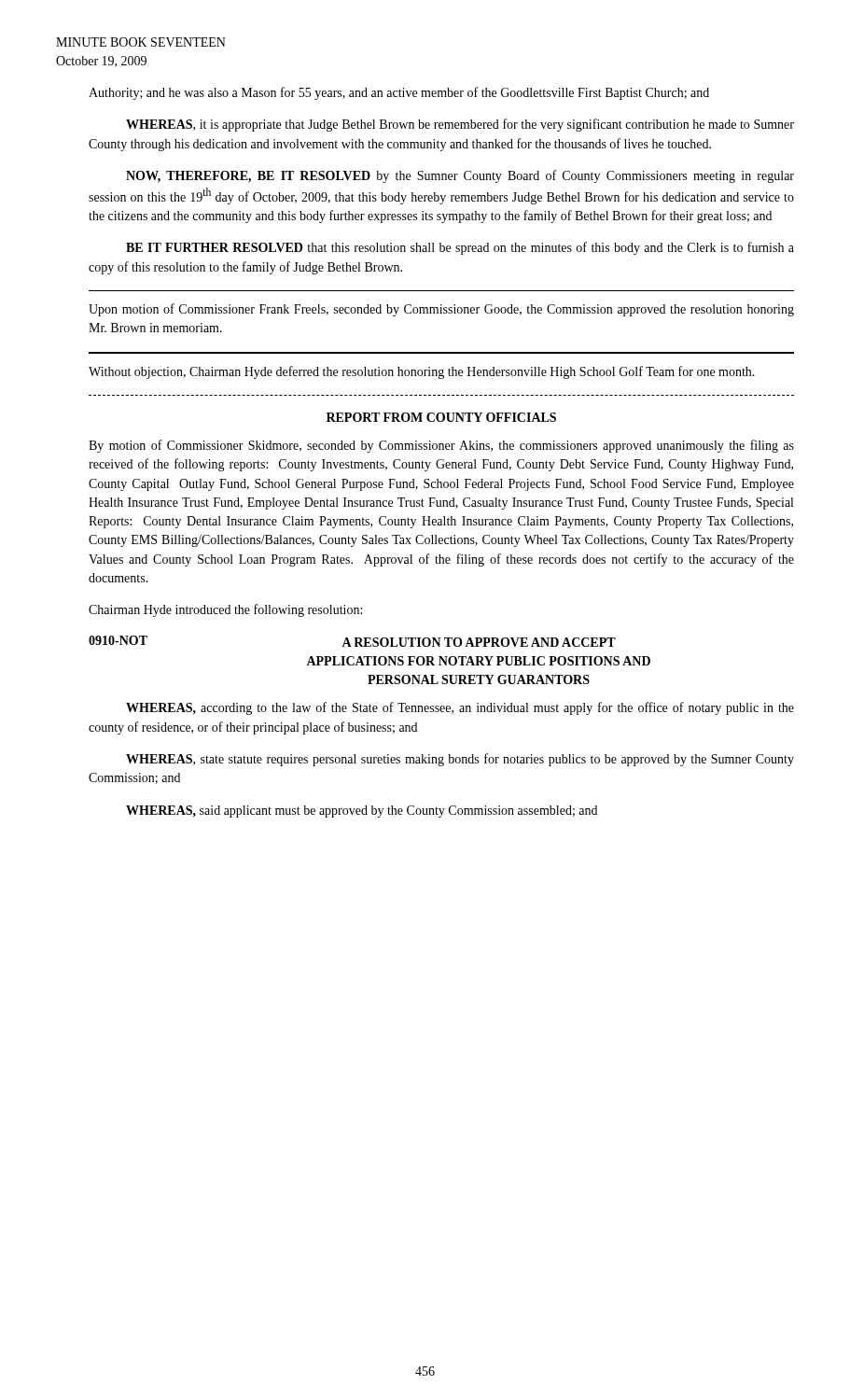The image size is (850, 1400).
Task: Select the text that reads "Chairman Hyde introduced the following resolution:"
Action: 226,610
